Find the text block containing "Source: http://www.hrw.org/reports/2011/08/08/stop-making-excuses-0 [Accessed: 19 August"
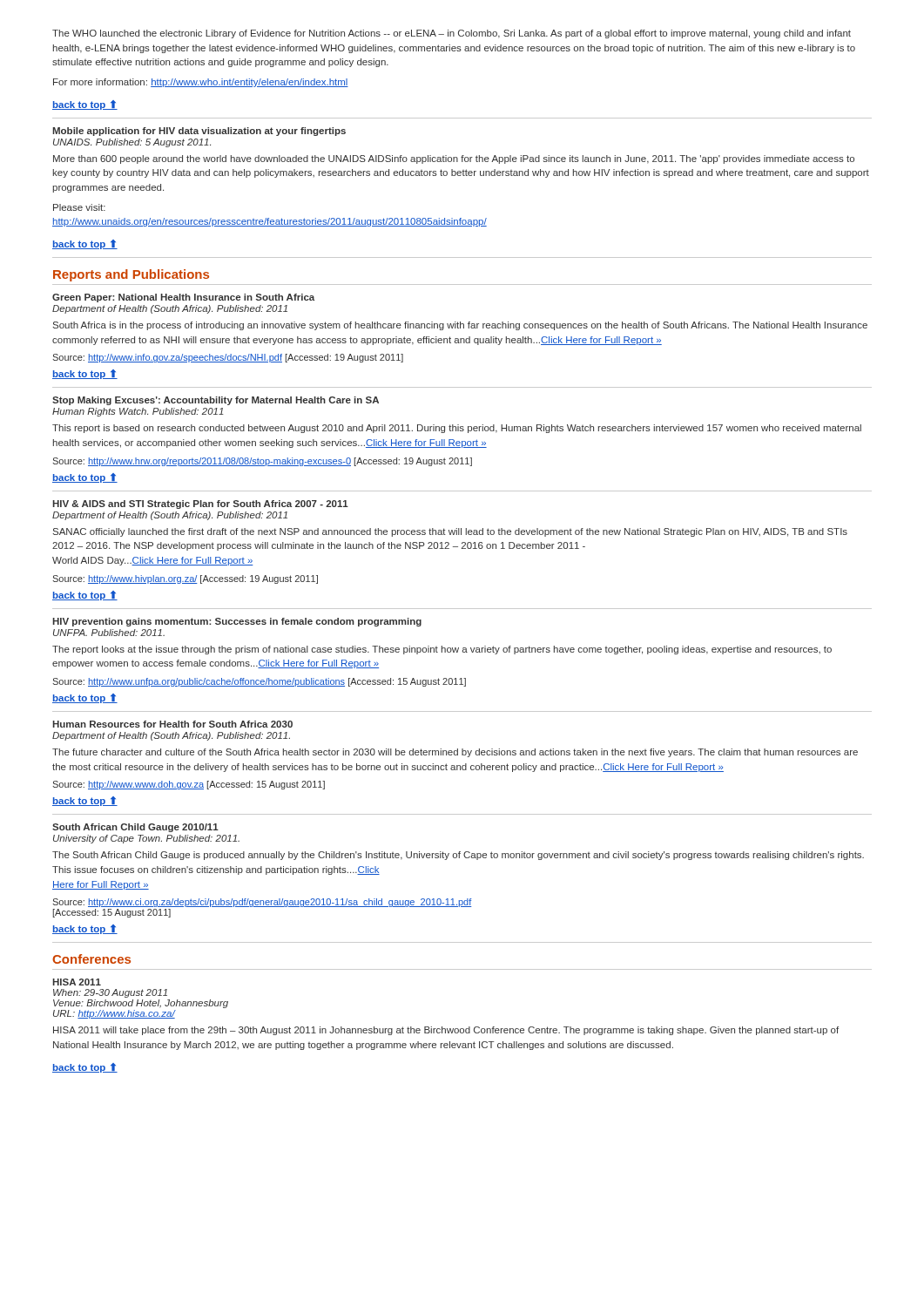Screen dimensions: 1307x924 coord(262,461)
